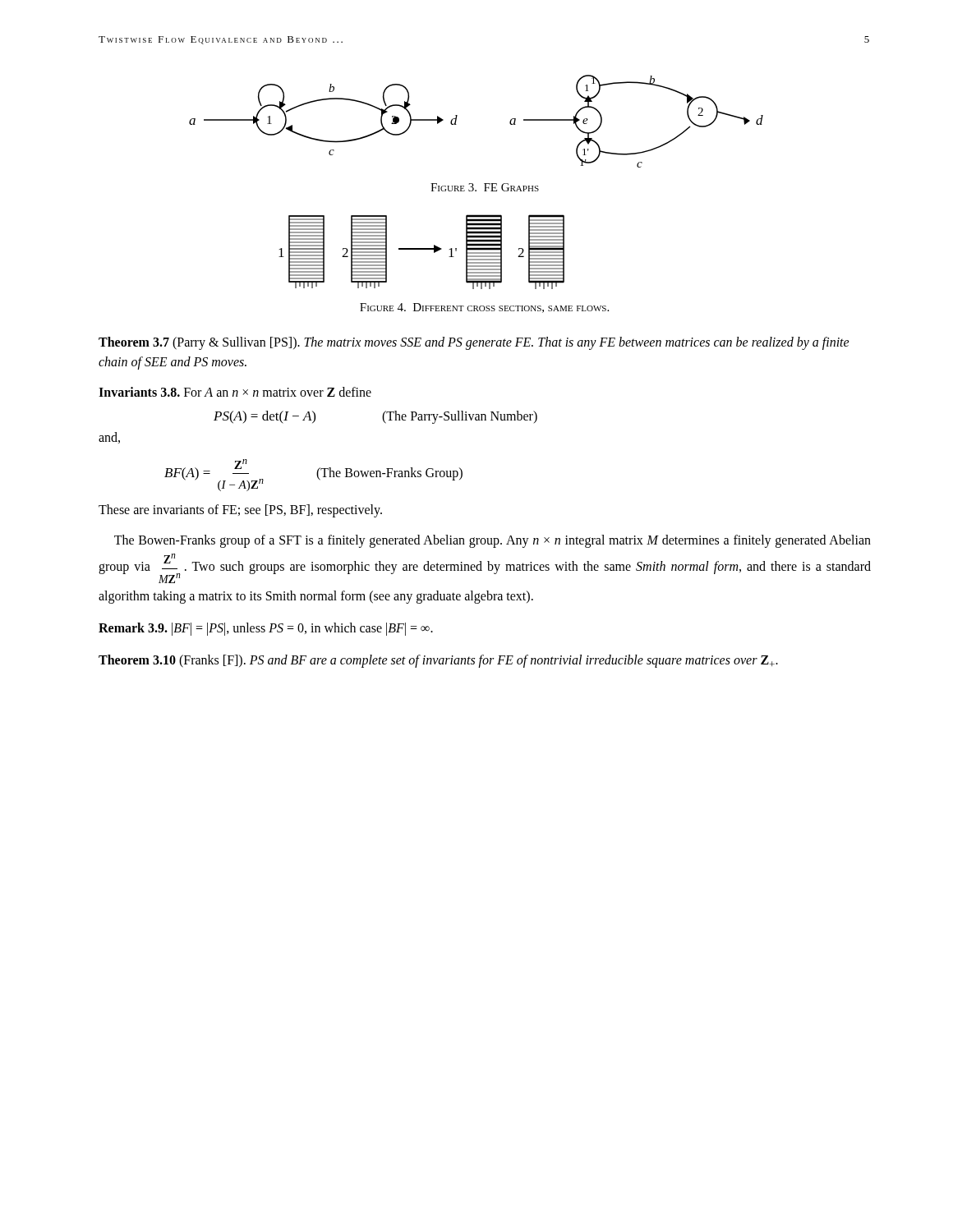This screenshot has width=953, height=1232.
Task: Find the caption with the text "Figure 4. Different cross sections, same"
Action: pyautogui.click(x=485, y=307)
